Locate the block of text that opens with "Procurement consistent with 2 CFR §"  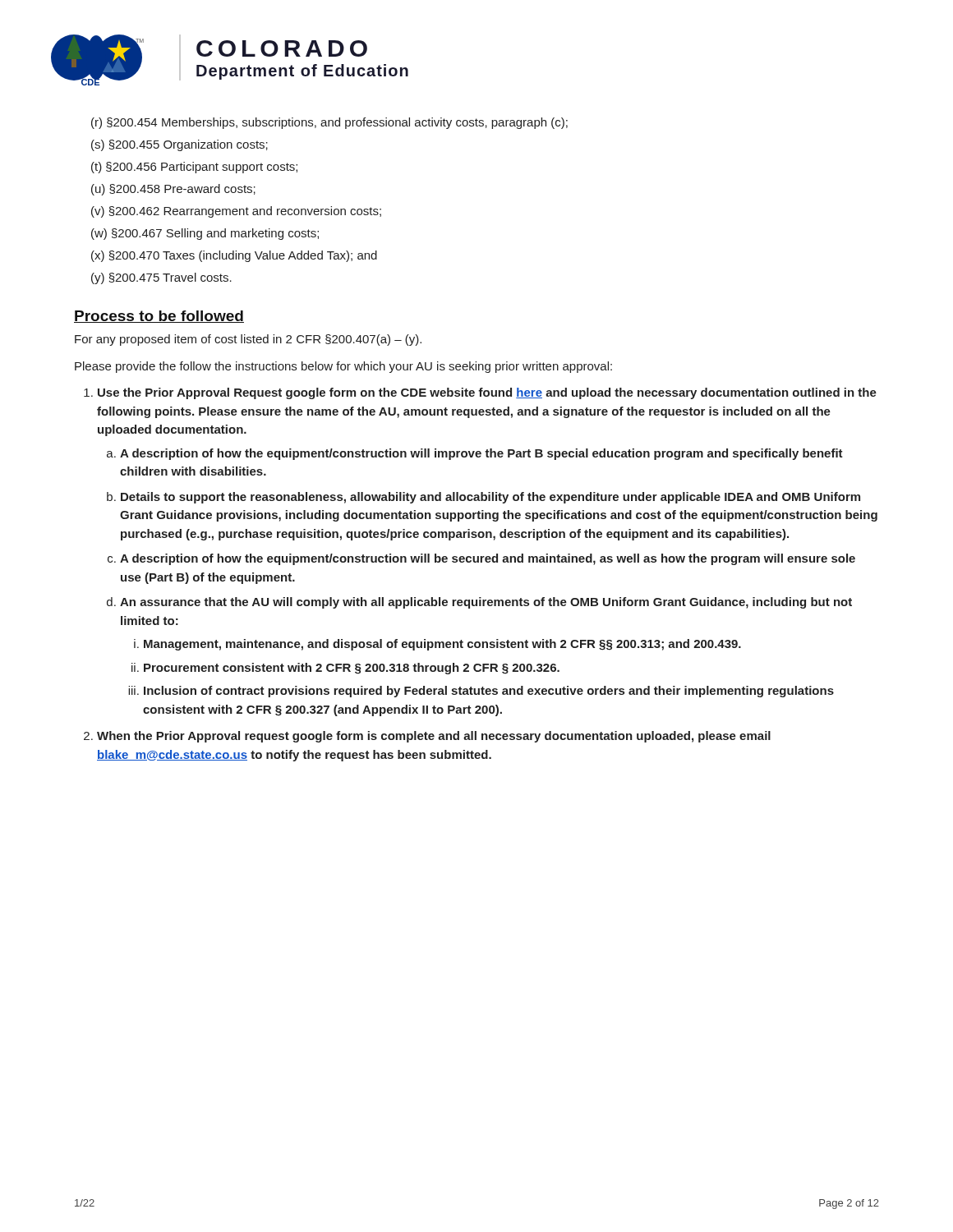pos(351,667)
